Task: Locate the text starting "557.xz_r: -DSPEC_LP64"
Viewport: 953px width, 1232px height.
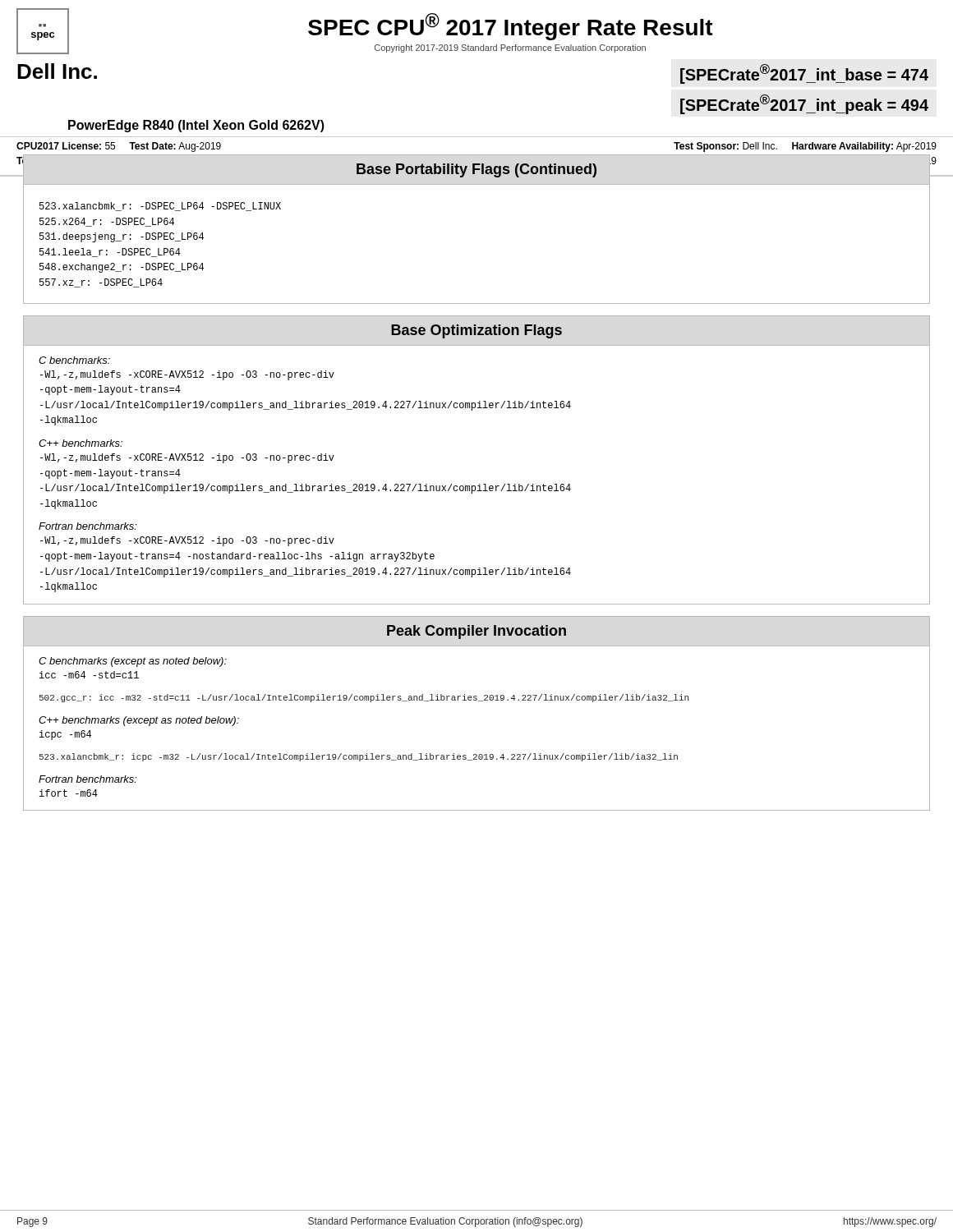Action: point(101,283)
